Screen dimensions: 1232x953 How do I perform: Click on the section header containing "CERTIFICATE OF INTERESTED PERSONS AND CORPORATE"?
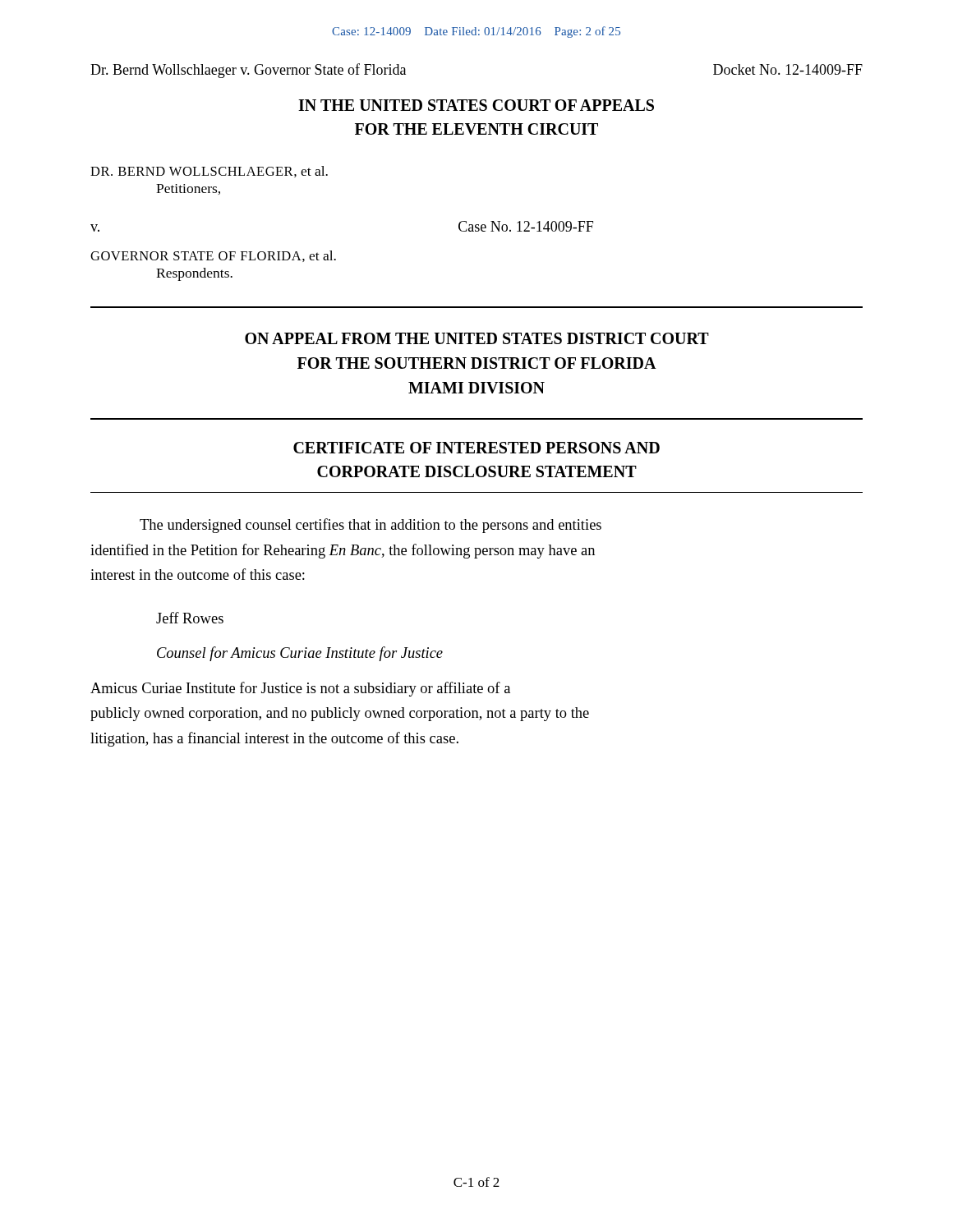[x=476, y=460]
